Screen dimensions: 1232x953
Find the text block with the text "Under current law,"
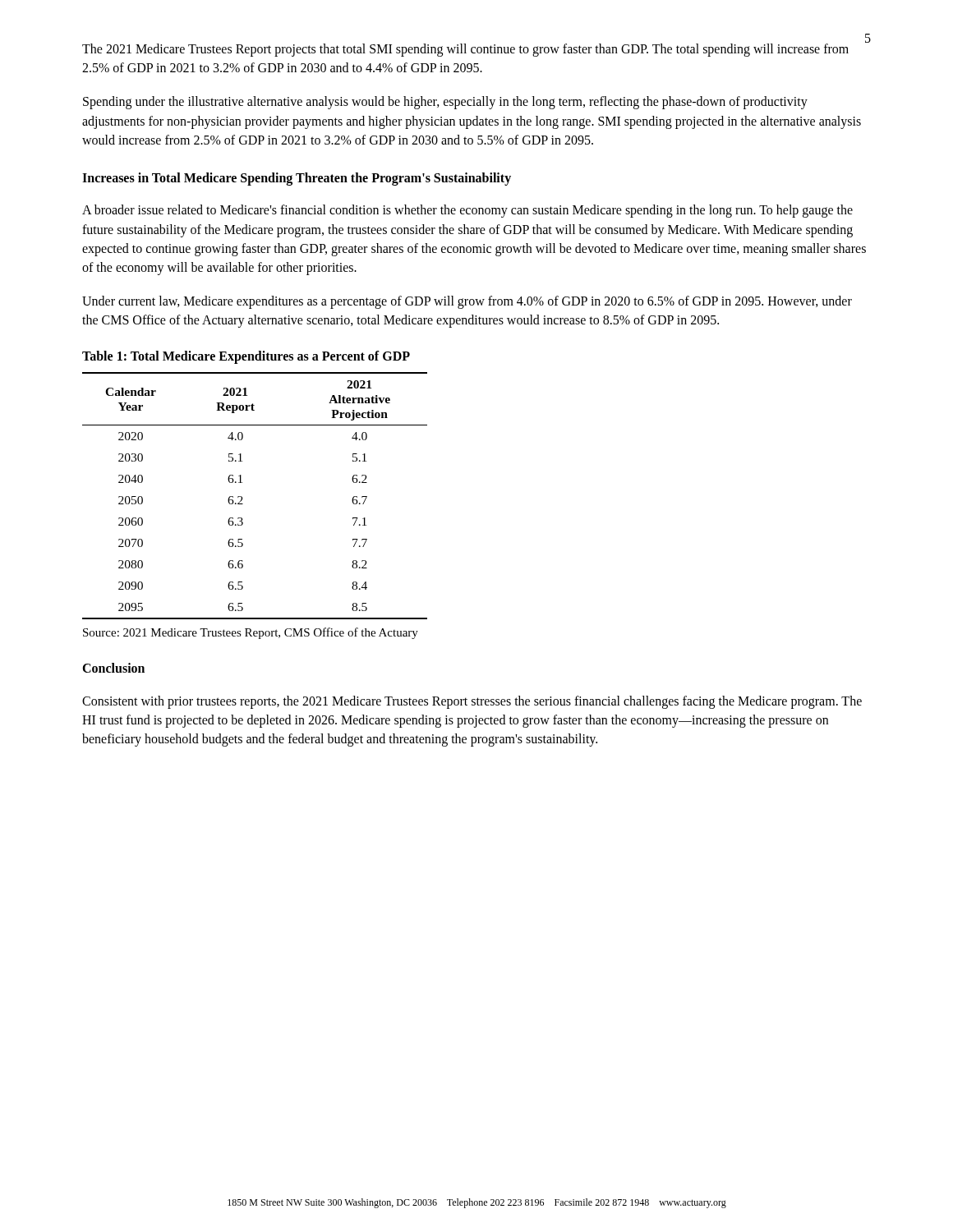pos(476,311)
